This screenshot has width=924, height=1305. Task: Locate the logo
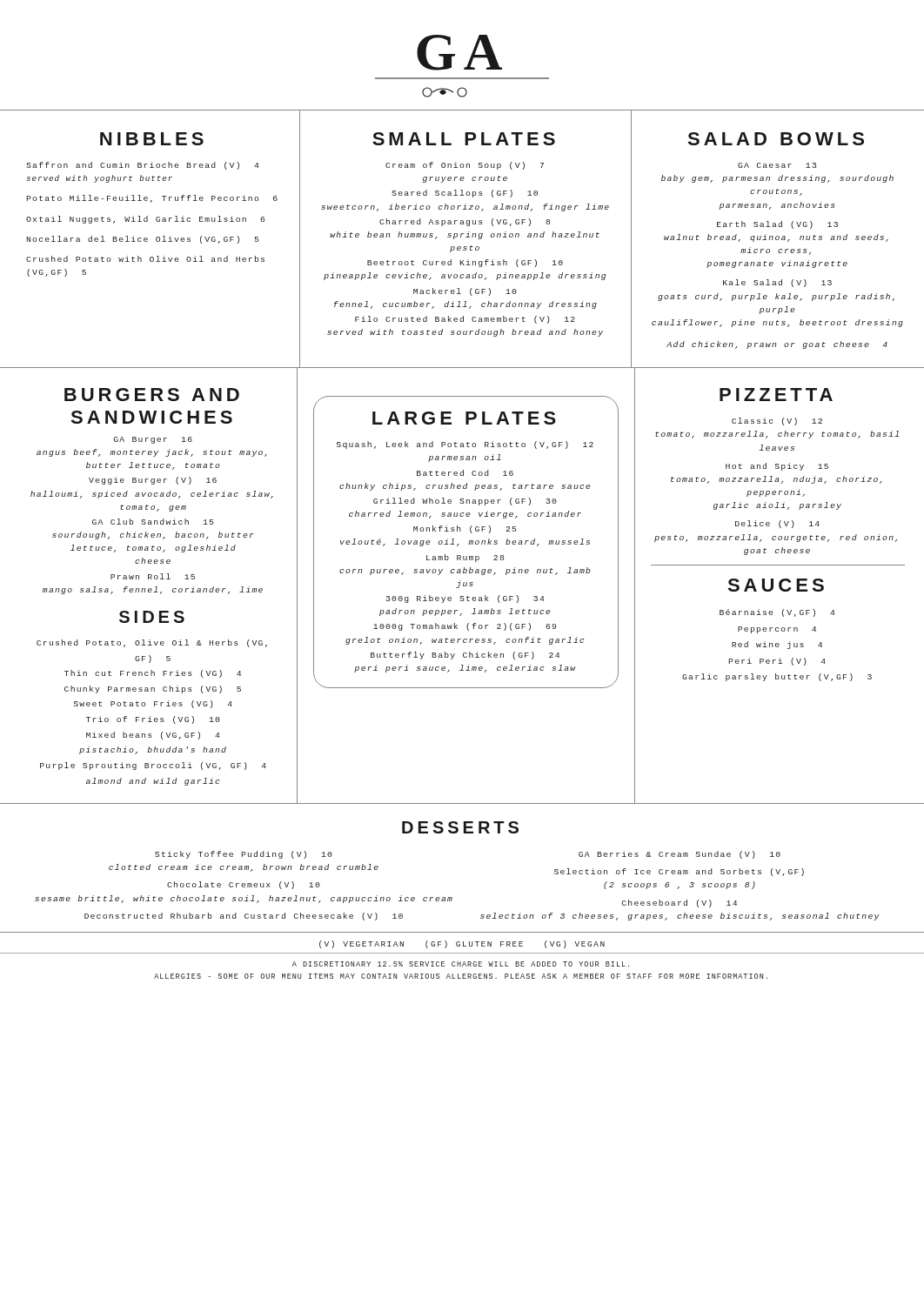pos(462,55)
